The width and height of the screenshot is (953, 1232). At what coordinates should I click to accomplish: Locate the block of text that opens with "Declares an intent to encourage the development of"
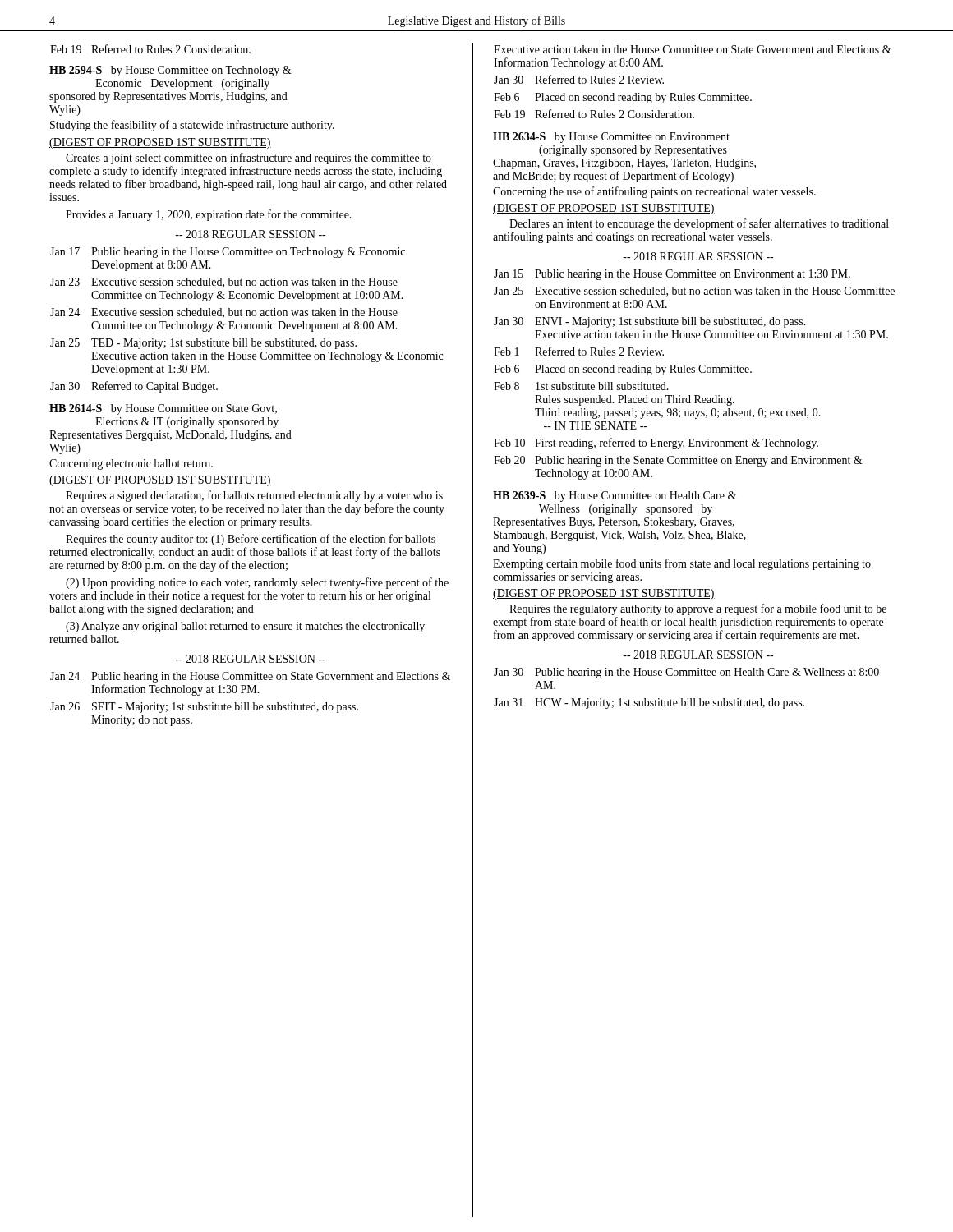(691, 230)
